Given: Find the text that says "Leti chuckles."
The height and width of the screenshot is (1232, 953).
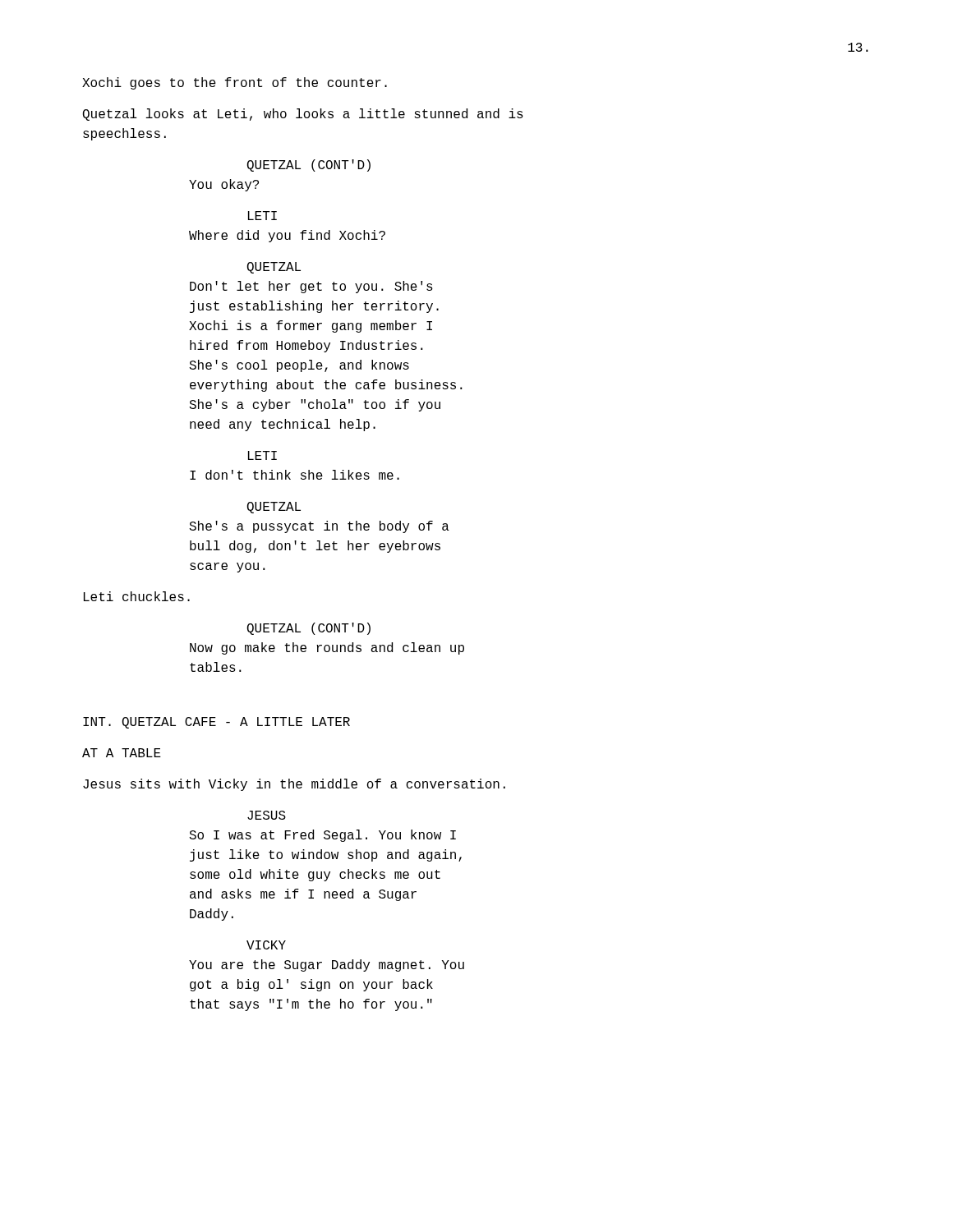Looking at the screenshot, I should pyautogui.click(x=137, y=598).
